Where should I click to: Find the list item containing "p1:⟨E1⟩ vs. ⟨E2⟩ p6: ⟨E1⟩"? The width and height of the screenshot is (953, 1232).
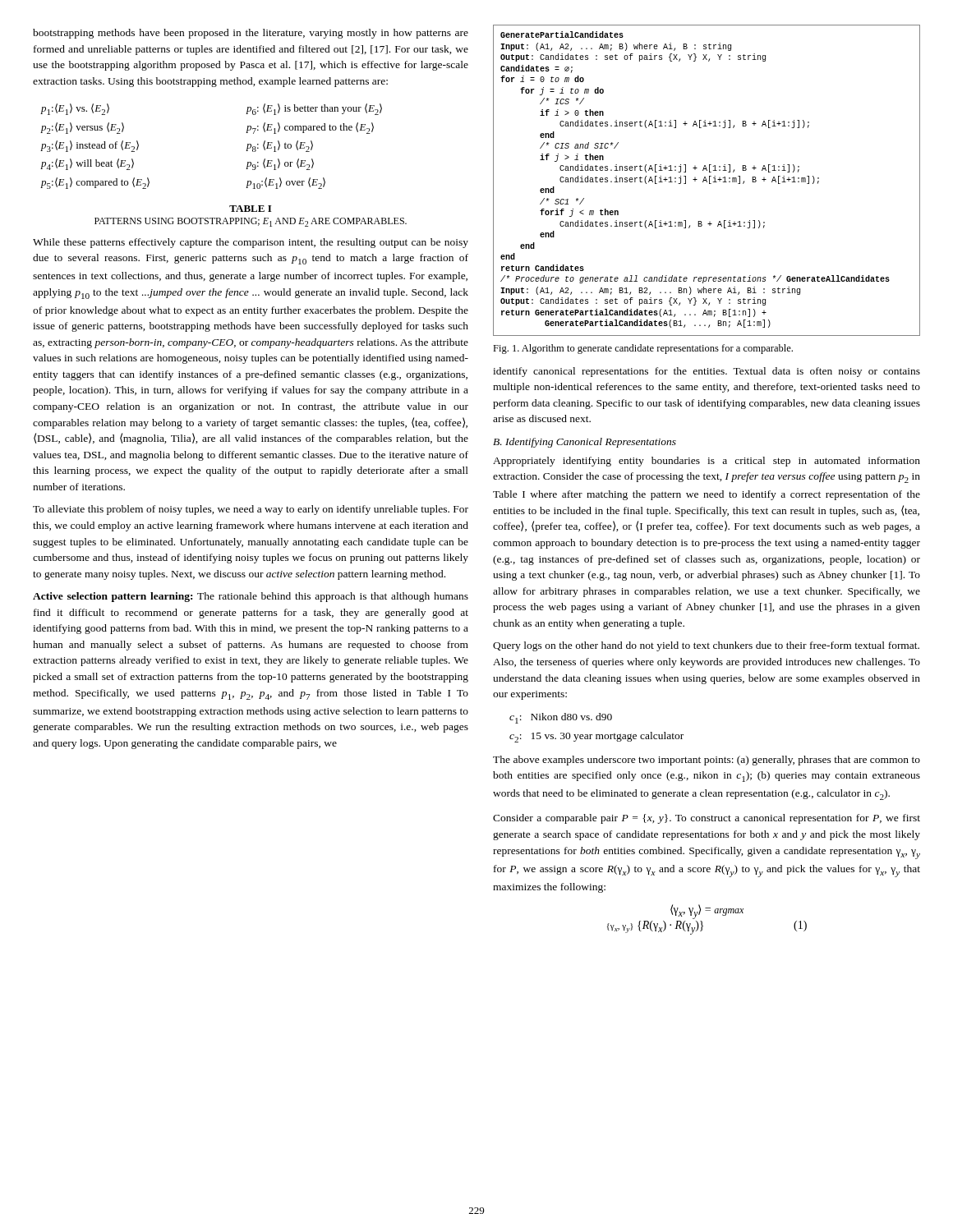coord(246,146)
